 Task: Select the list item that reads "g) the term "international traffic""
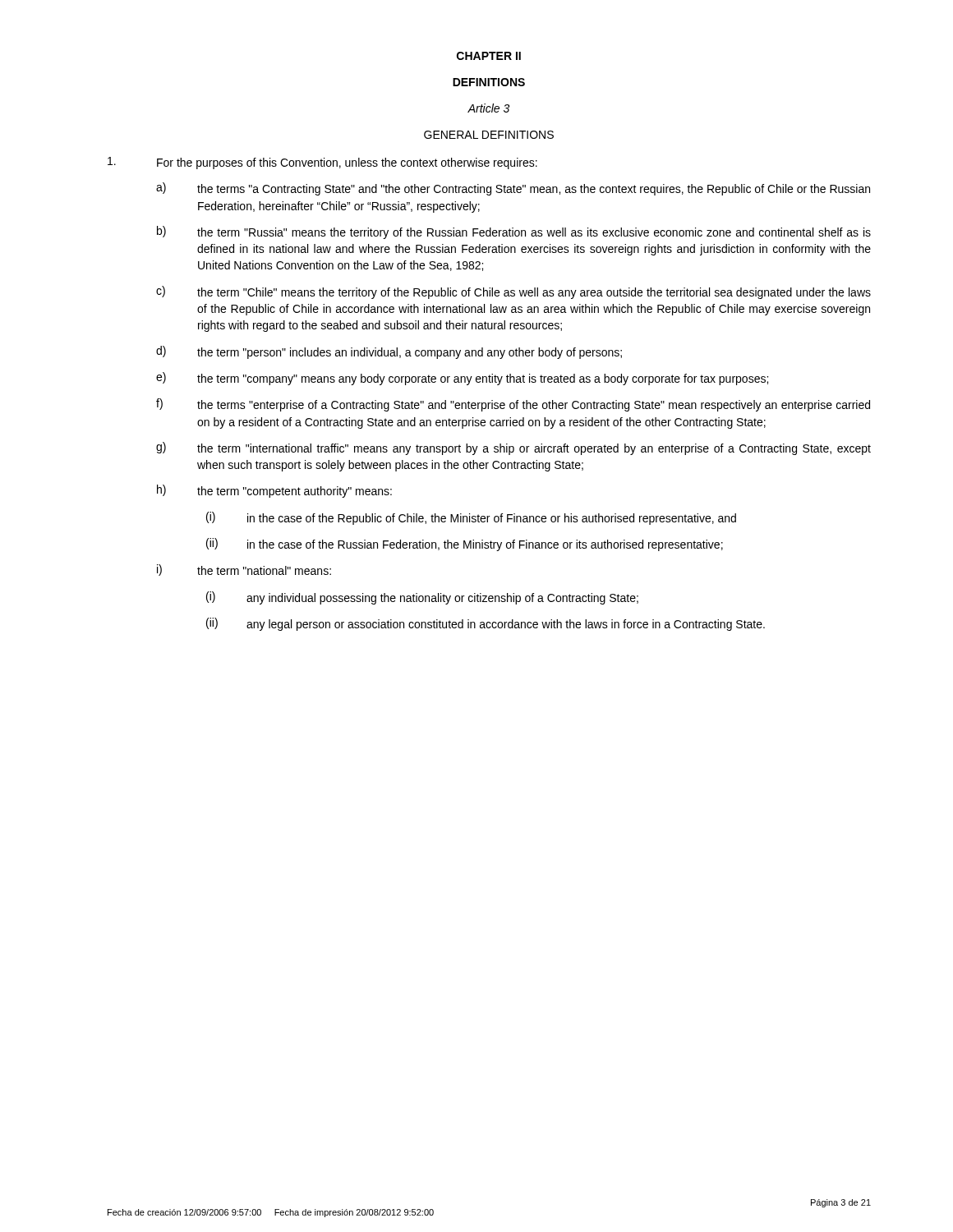coord(513,457)
